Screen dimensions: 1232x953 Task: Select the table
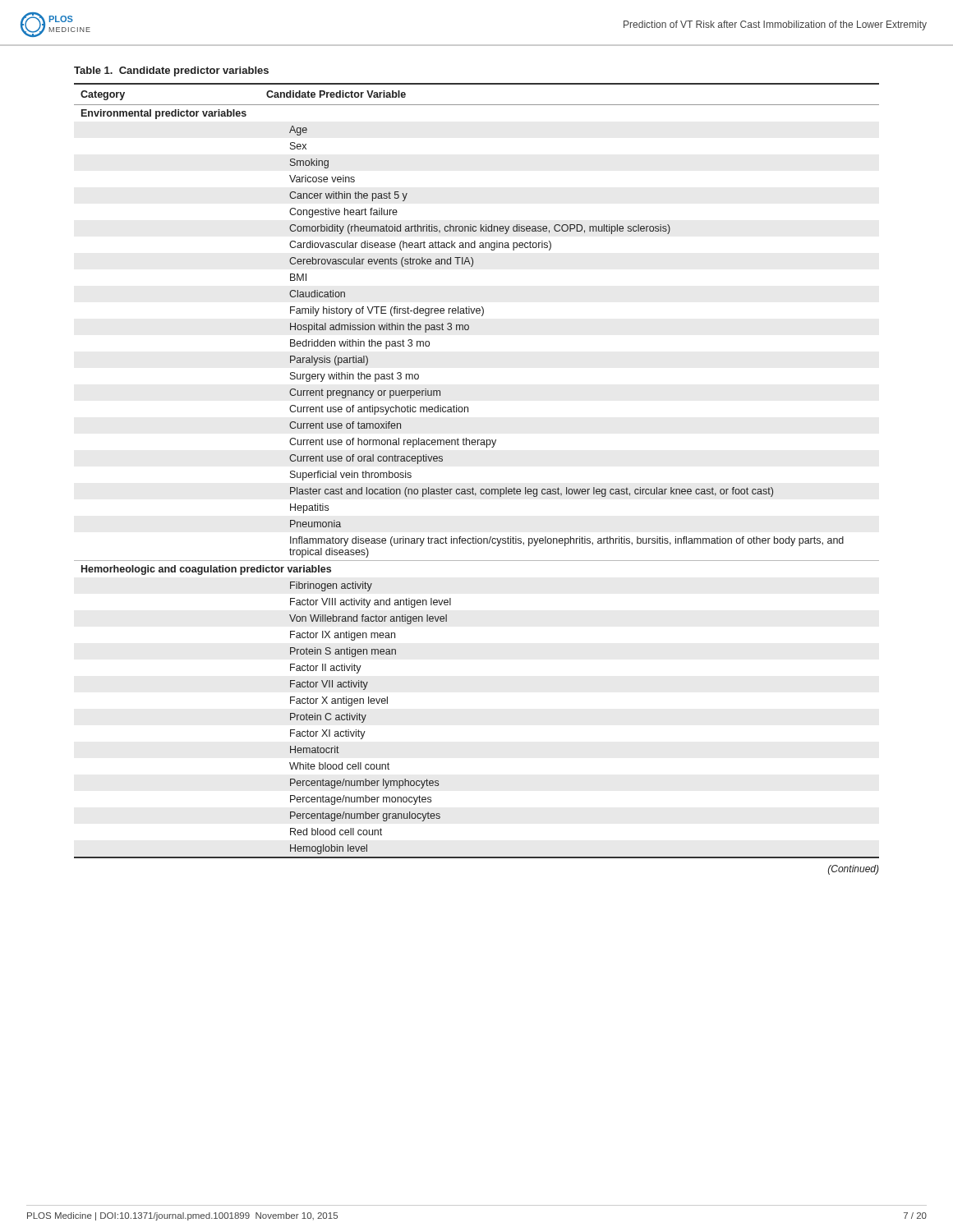(x=476, y=471)
